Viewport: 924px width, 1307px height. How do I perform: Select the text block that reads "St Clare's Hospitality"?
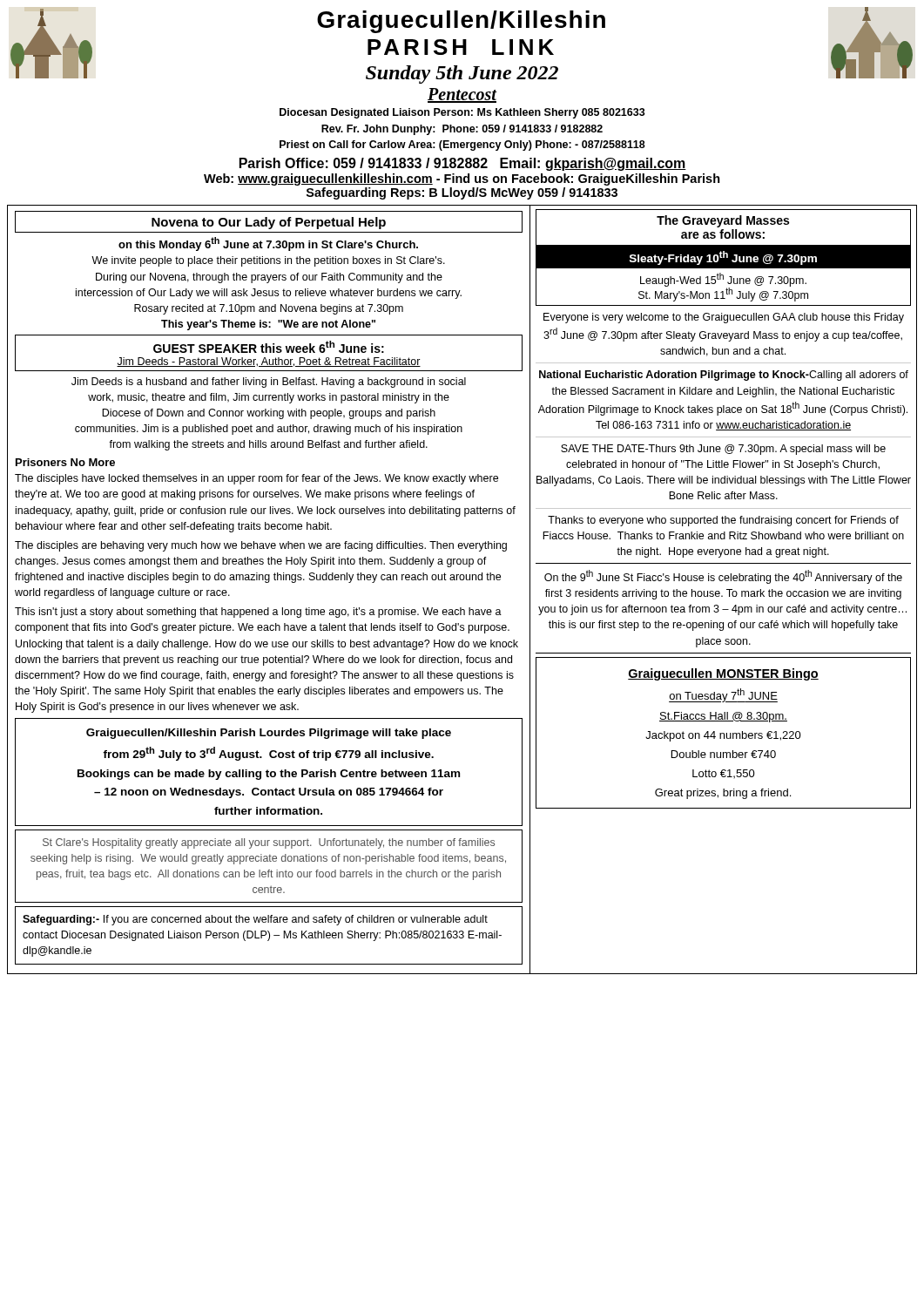click(269, 866)
